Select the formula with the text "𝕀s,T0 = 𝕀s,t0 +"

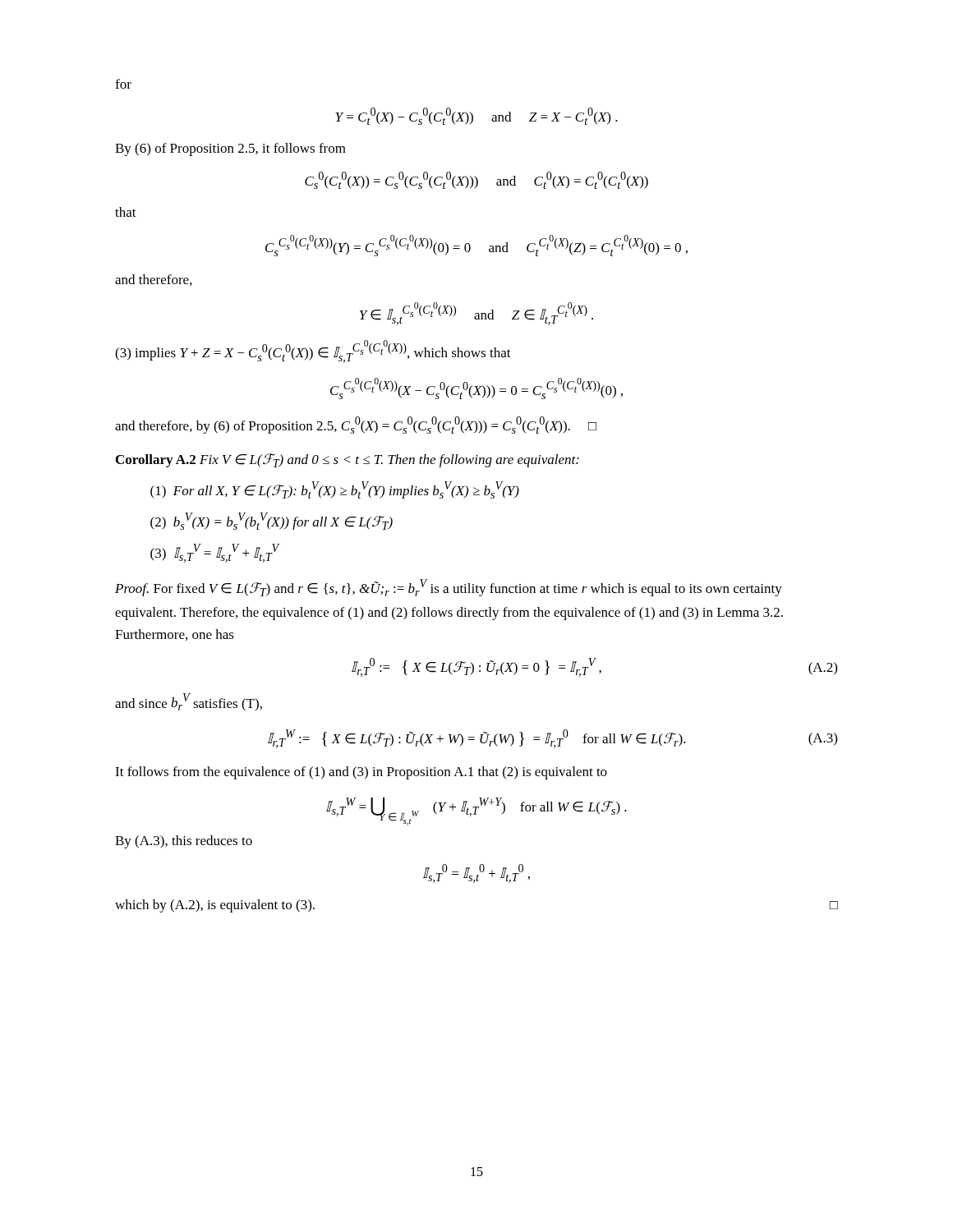coord(476,872)
